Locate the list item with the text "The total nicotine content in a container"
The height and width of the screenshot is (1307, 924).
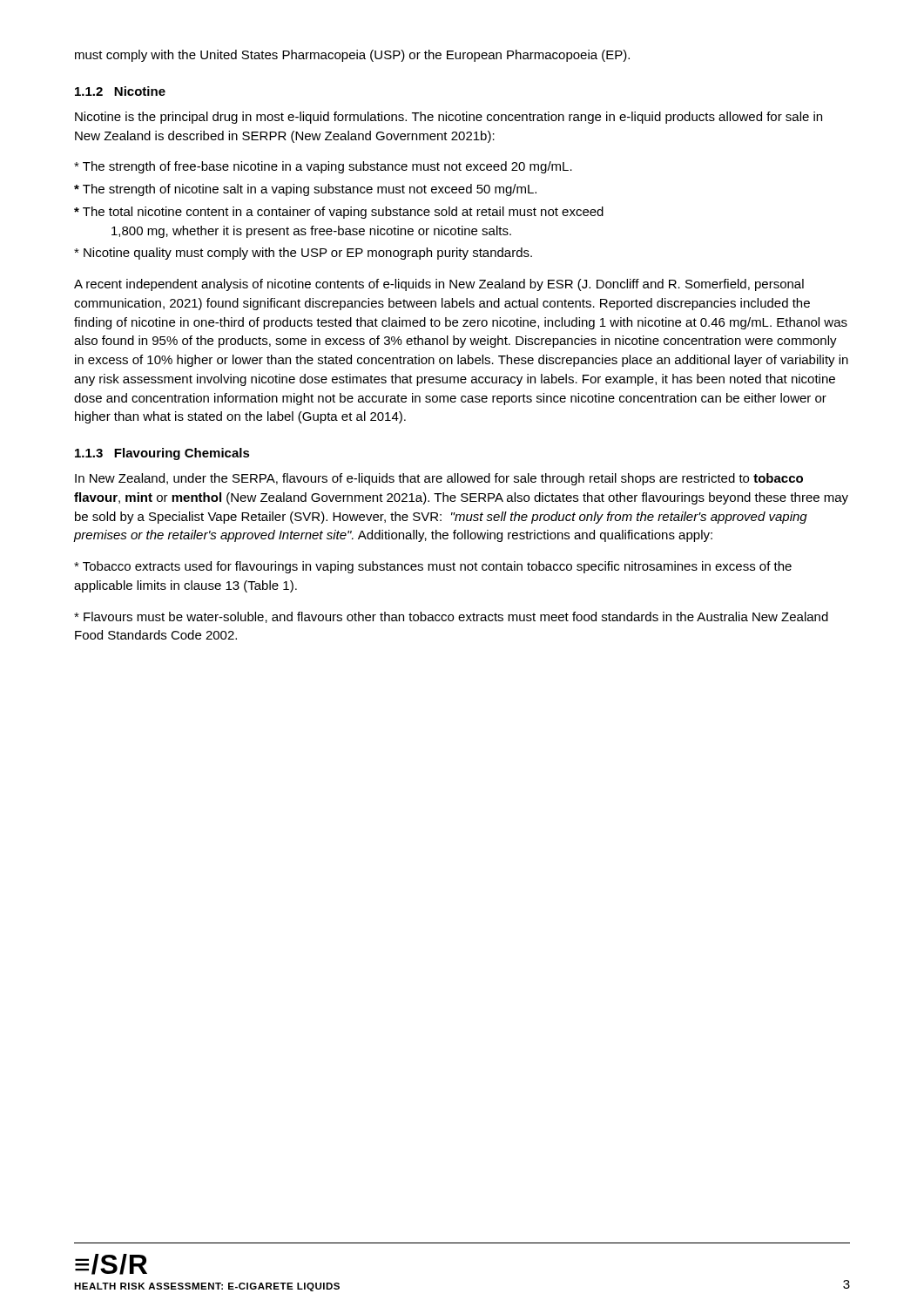(x=339, y=221)
